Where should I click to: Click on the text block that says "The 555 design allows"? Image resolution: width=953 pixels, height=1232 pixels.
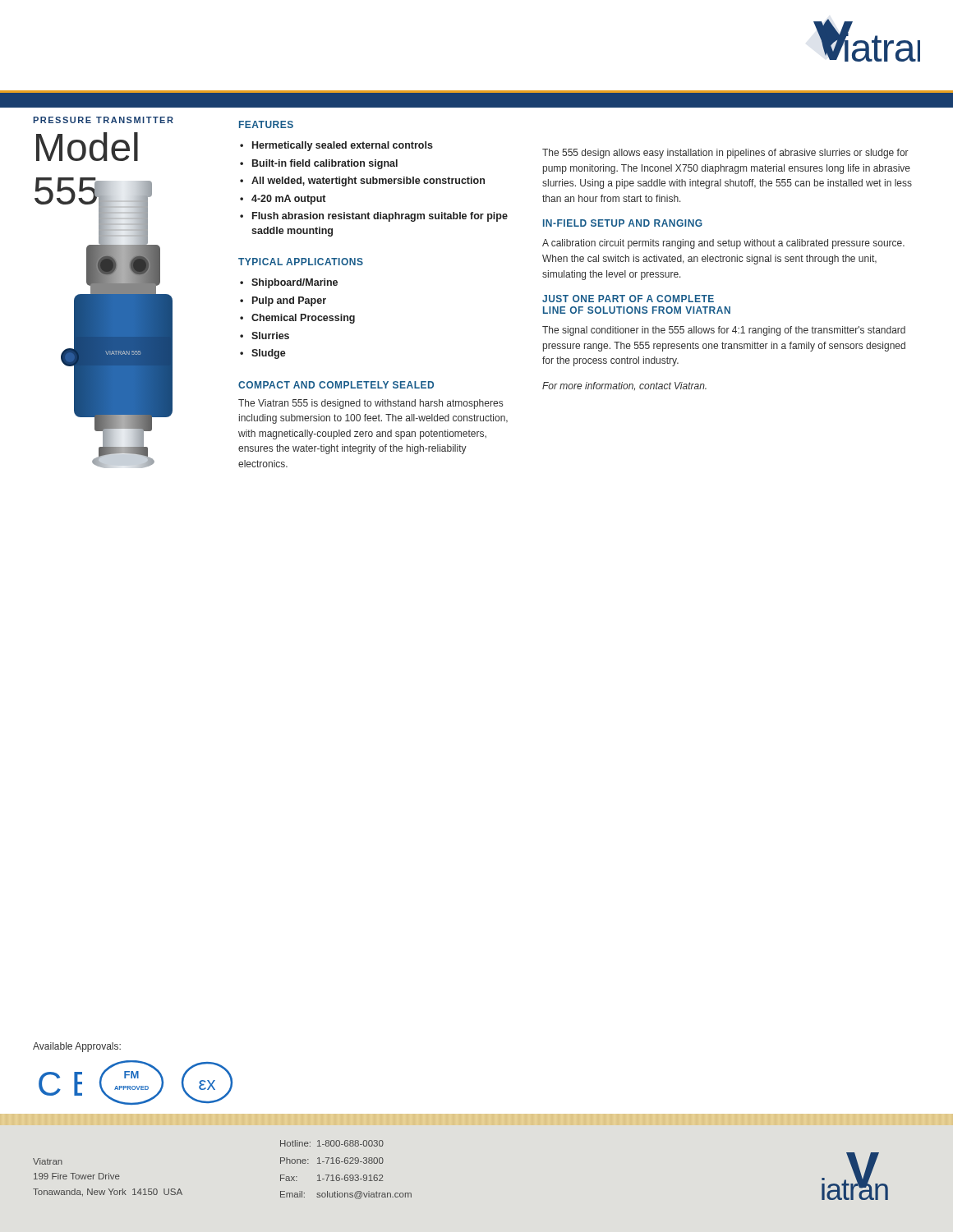(727, 176)
